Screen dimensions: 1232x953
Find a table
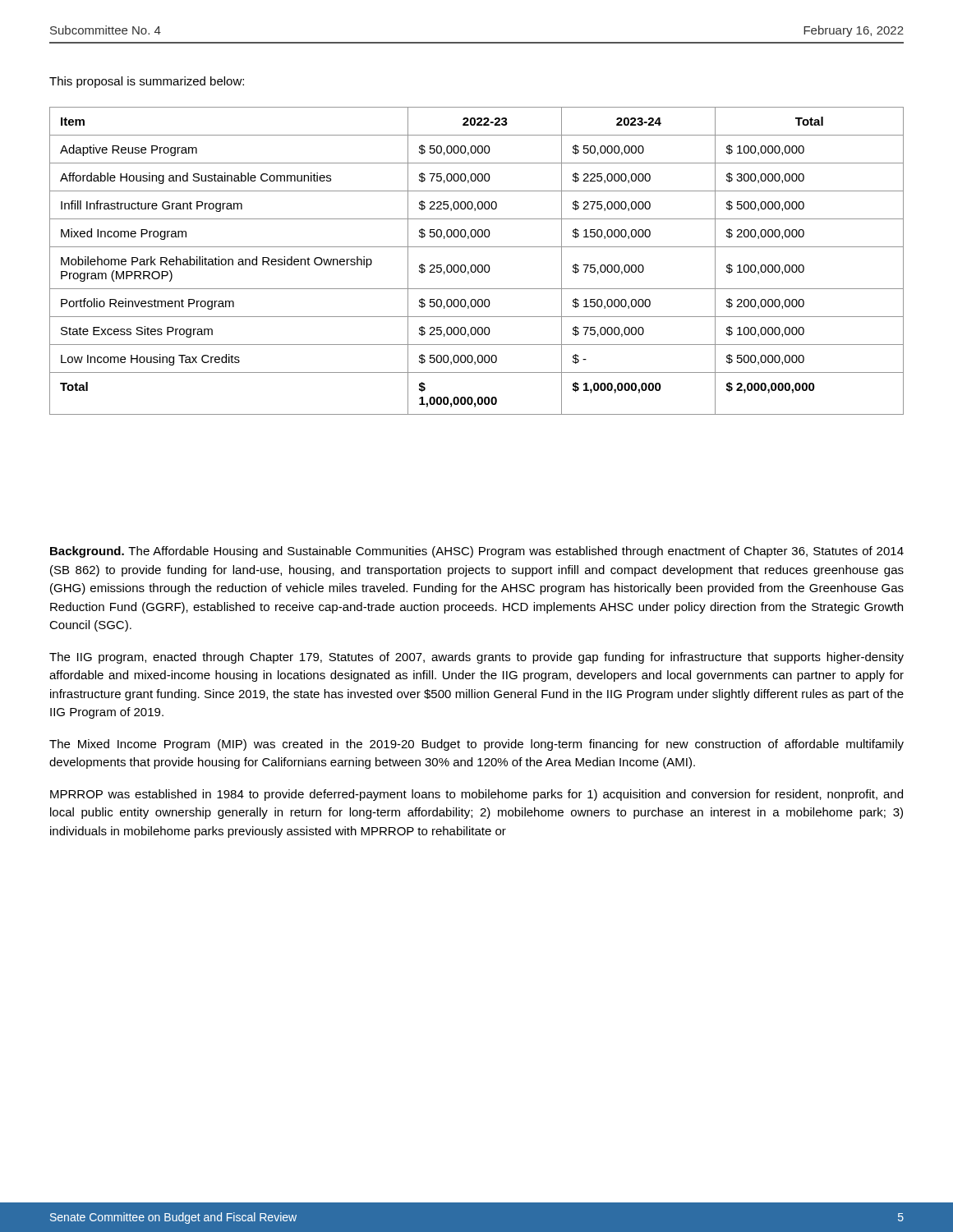click(x=476, y=261)
